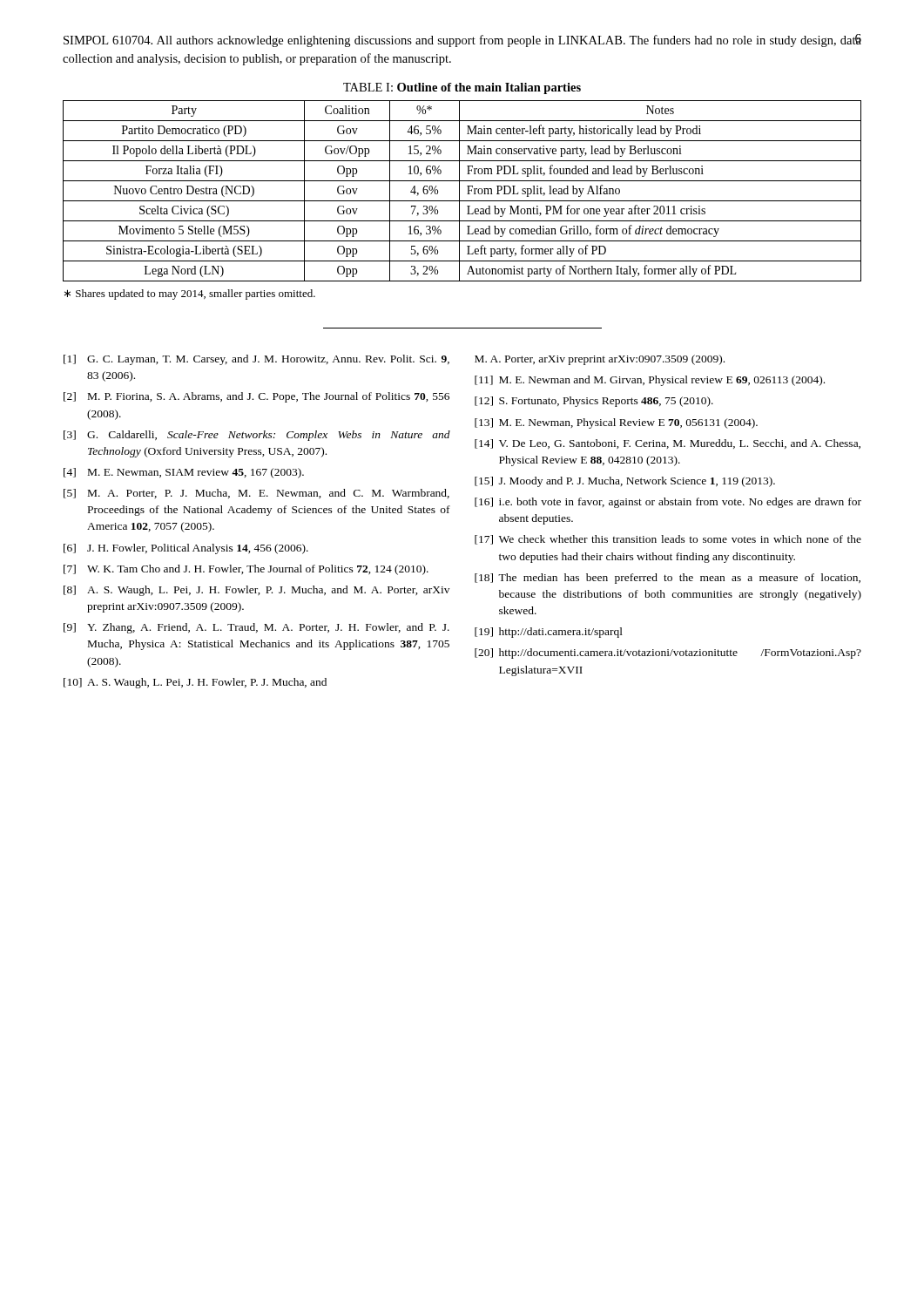Find the passage starting "∗ Shares updated to may 2014, smaller parties"
This screenshot has width=924, height=1307.
[189, 293]
